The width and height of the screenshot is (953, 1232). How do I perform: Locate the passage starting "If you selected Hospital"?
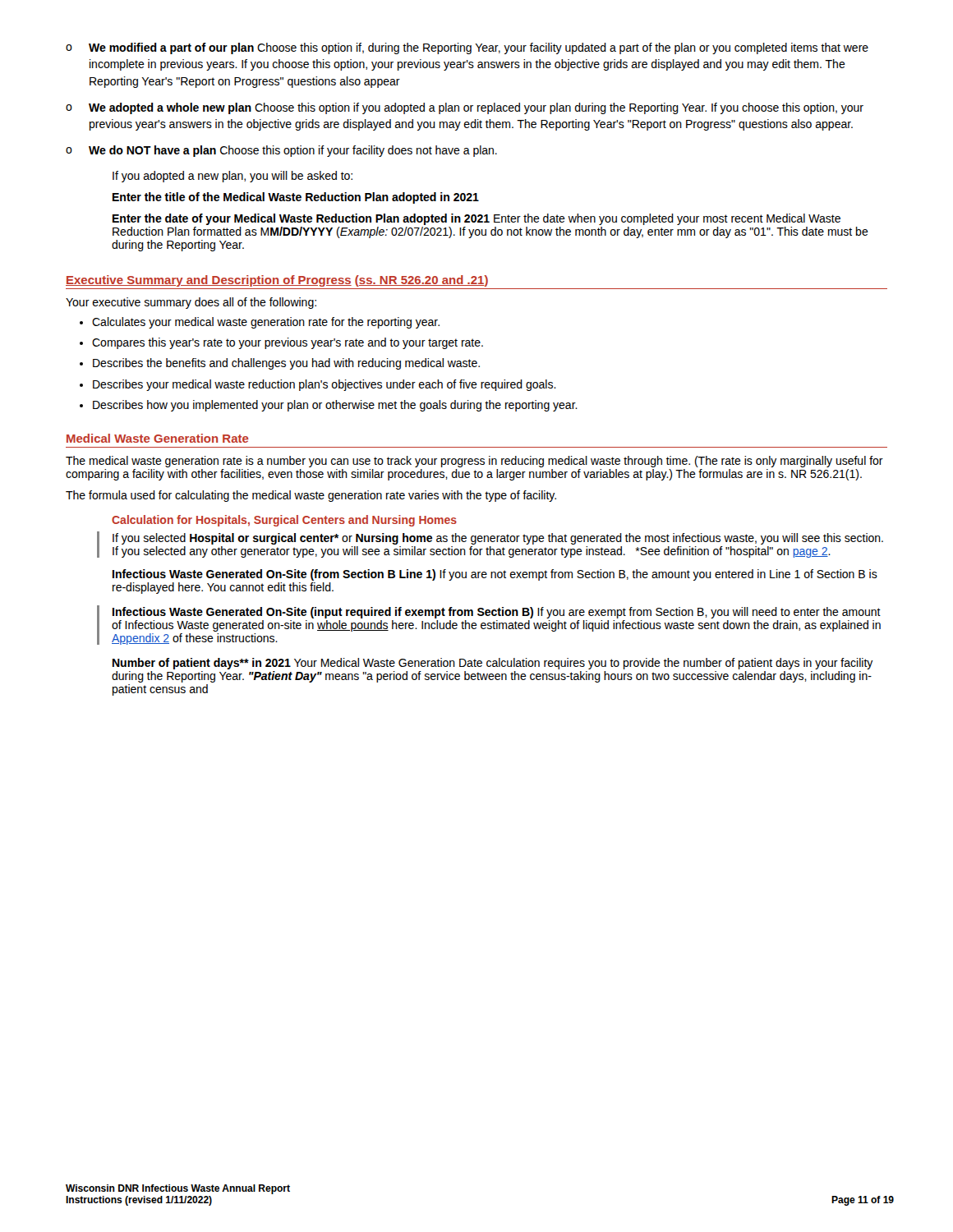(x=498, y=545)
